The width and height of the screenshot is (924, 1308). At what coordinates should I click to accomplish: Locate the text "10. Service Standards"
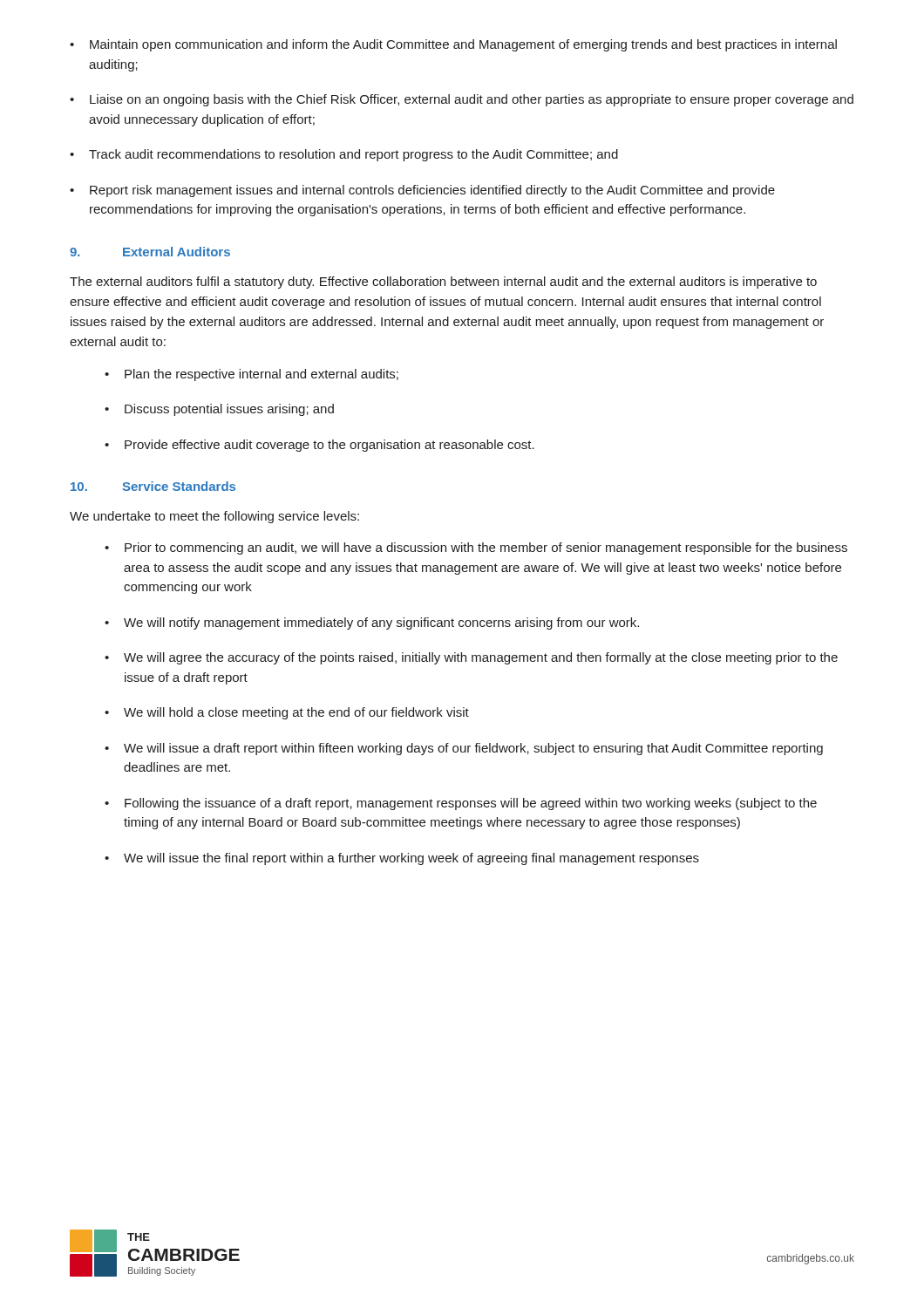153,486
